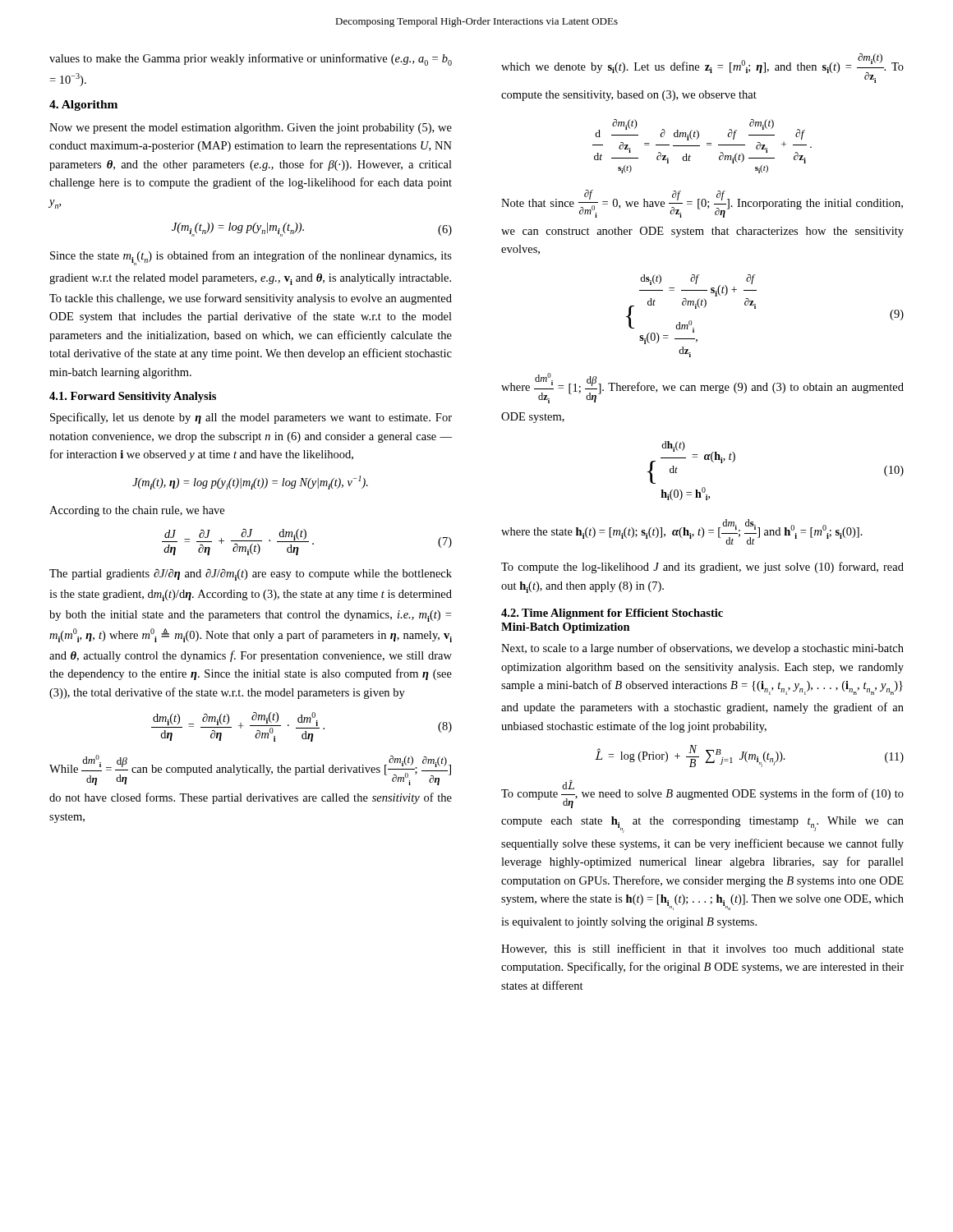Viewport: 953px width, 1232px height.
Task: Locate the passage starting "Note that since"
Action: click(702, 221)
